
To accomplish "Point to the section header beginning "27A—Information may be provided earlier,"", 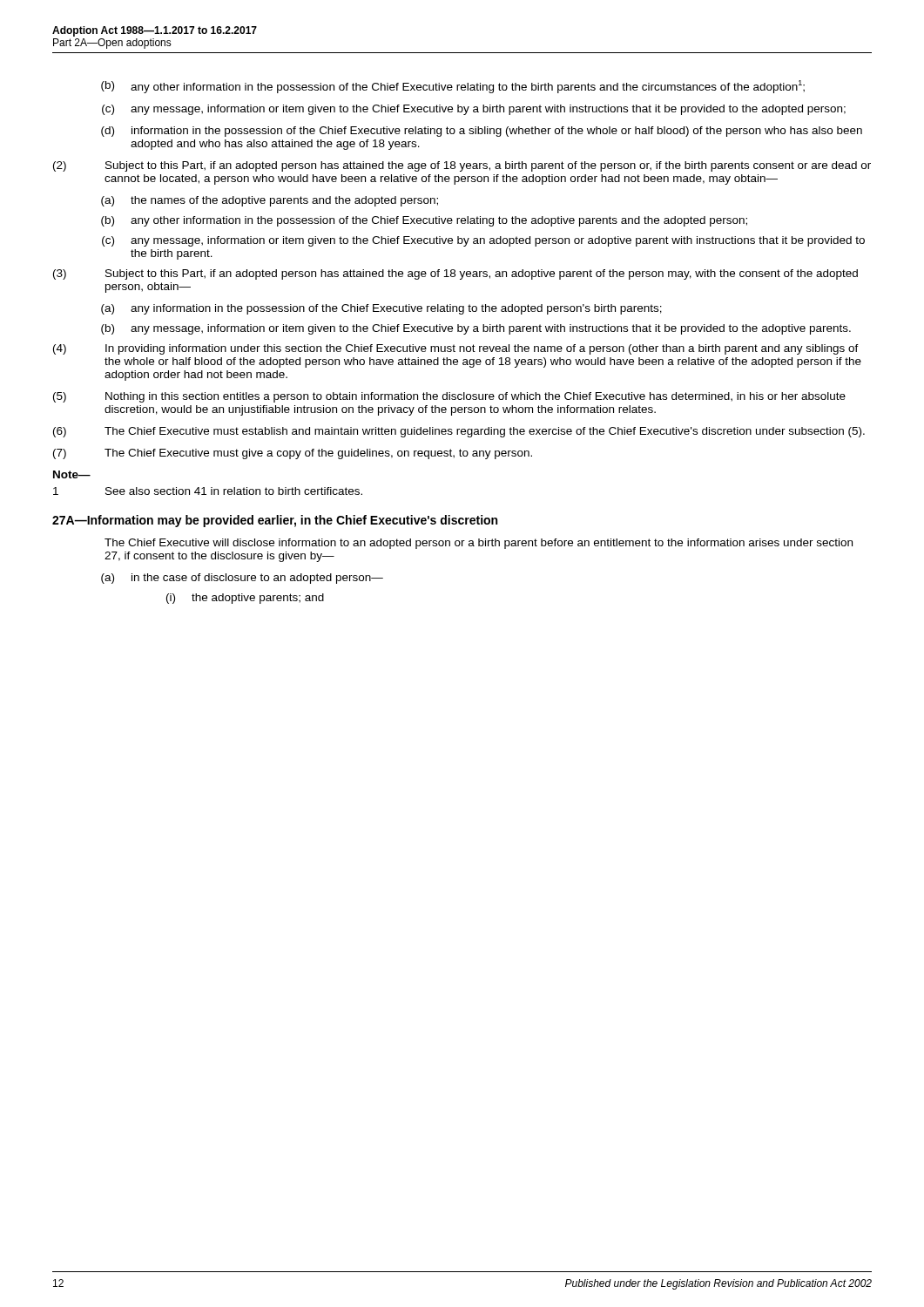I will pos(275,520).
